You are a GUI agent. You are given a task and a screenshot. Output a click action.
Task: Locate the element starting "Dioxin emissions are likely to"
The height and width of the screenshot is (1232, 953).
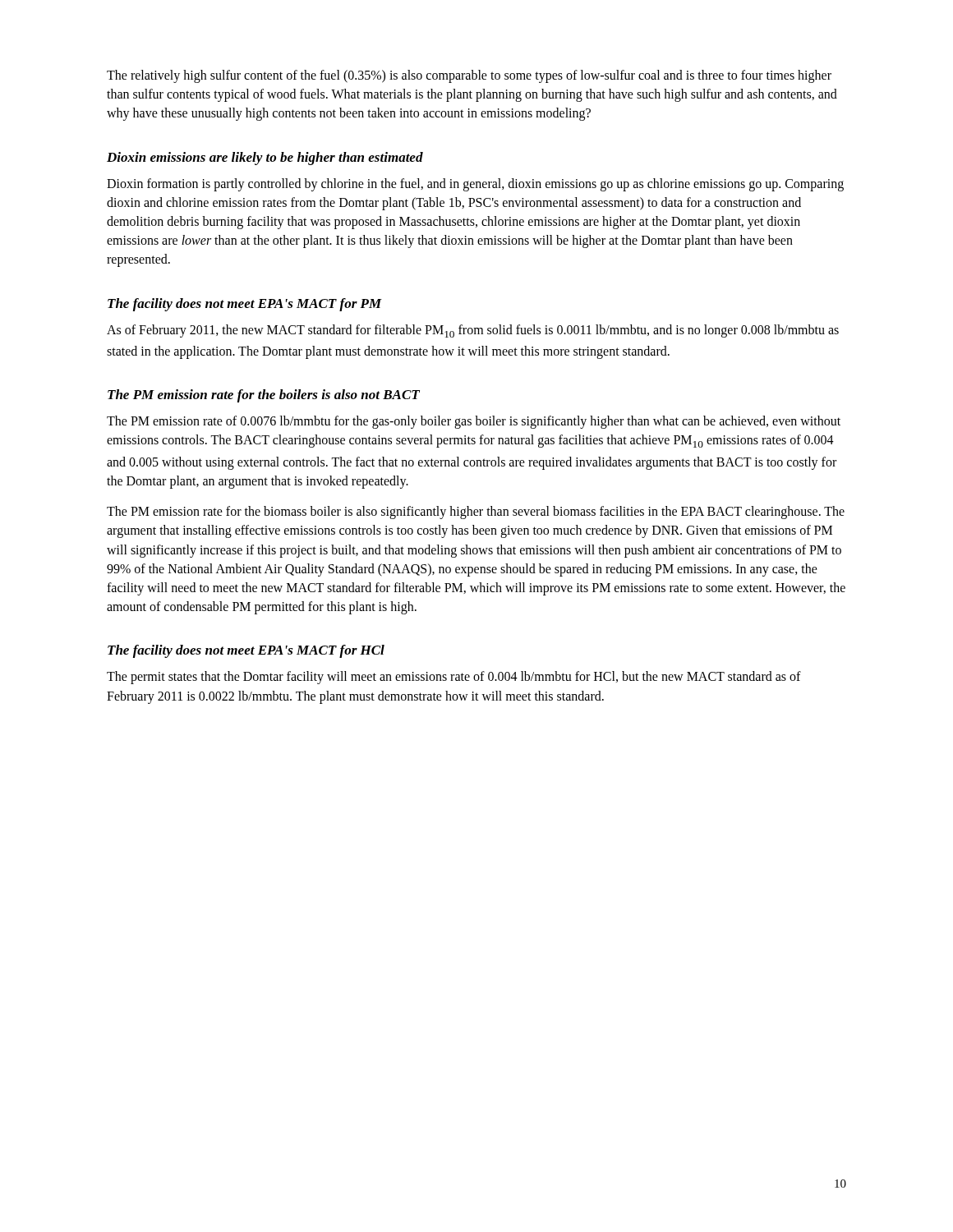pyautogui.click(x=265, y=159)
